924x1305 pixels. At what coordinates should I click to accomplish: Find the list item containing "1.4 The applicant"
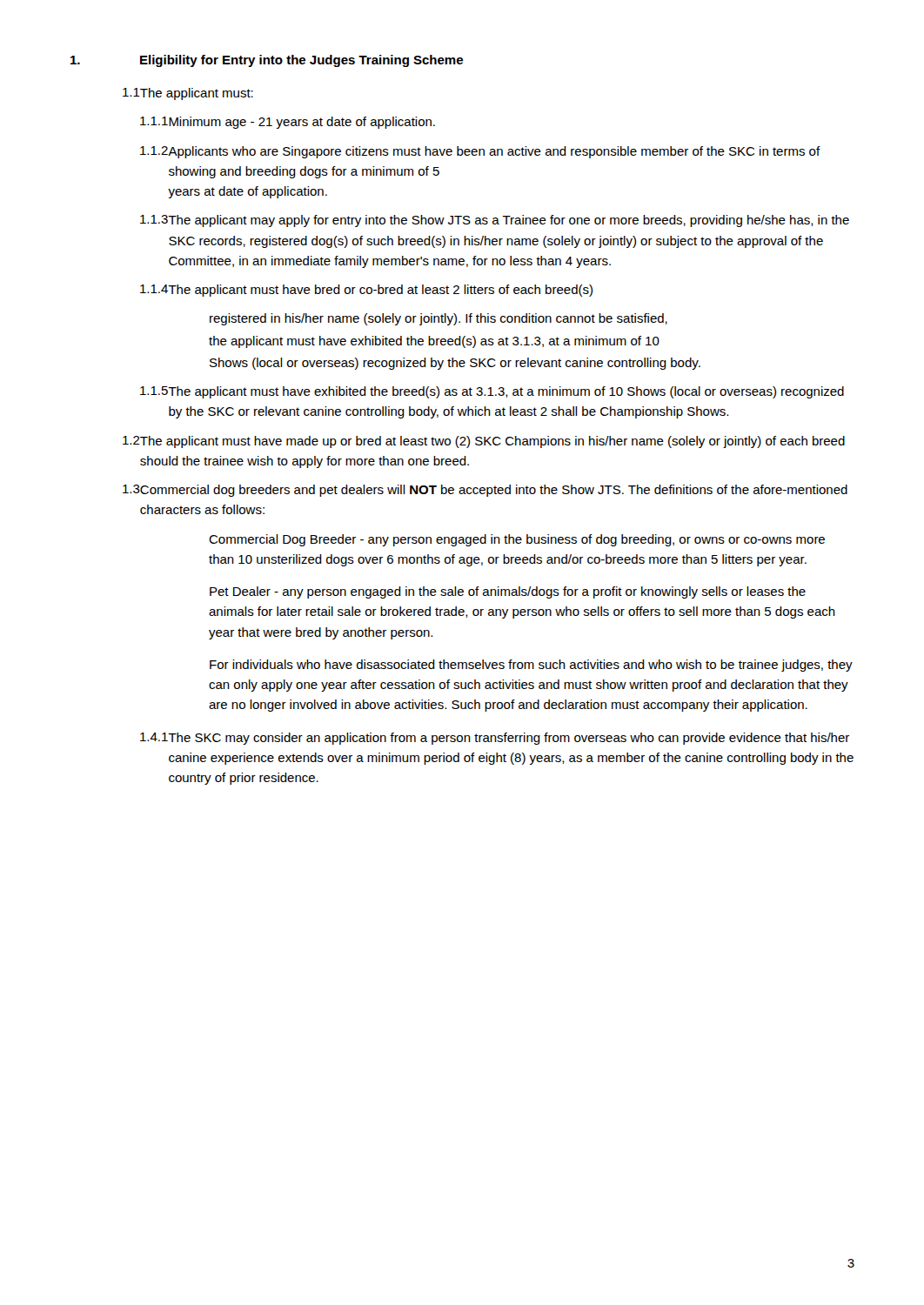pyautogui.click(x=462, y=289)
